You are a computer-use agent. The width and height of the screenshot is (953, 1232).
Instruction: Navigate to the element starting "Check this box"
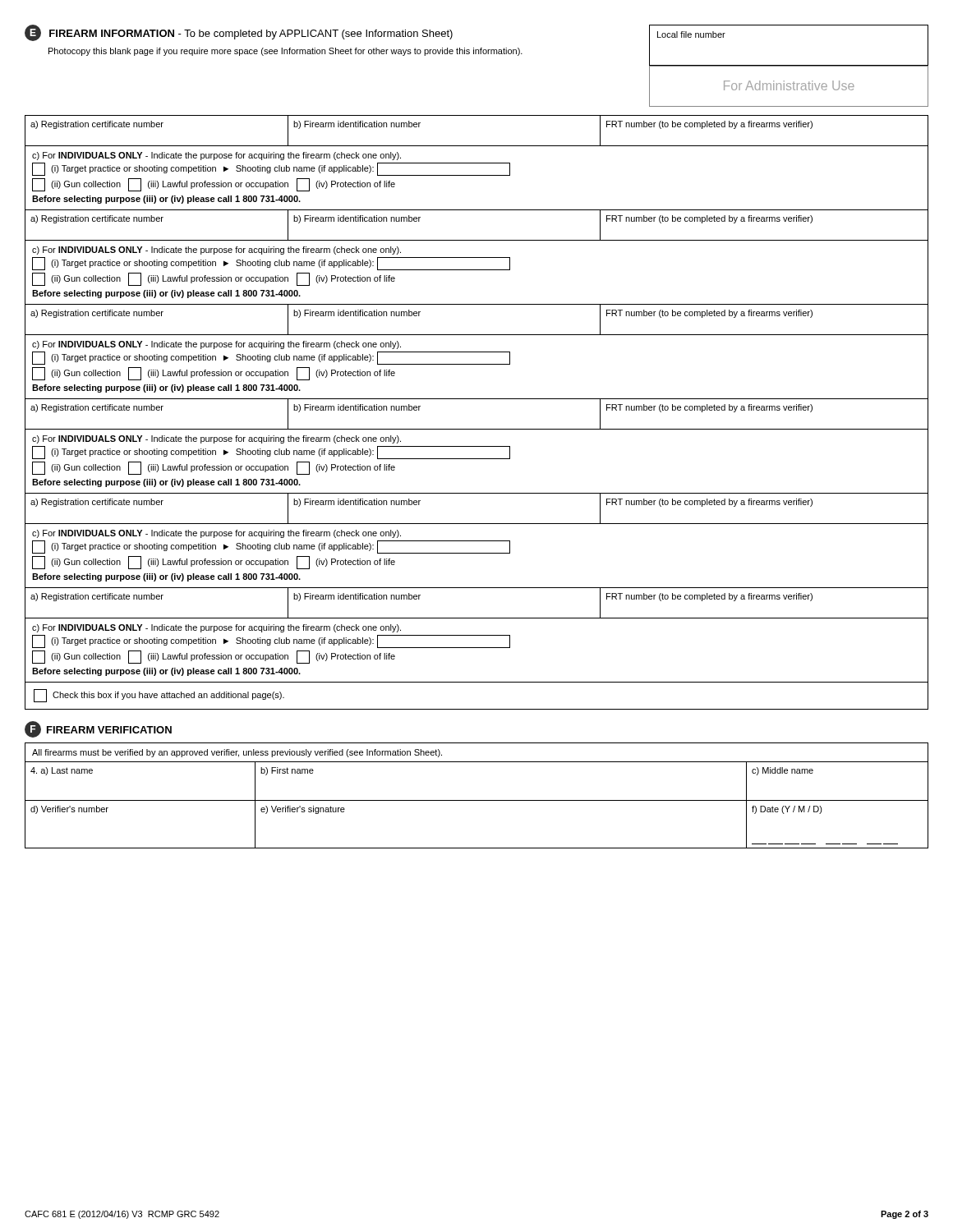[x=159, y=696]
